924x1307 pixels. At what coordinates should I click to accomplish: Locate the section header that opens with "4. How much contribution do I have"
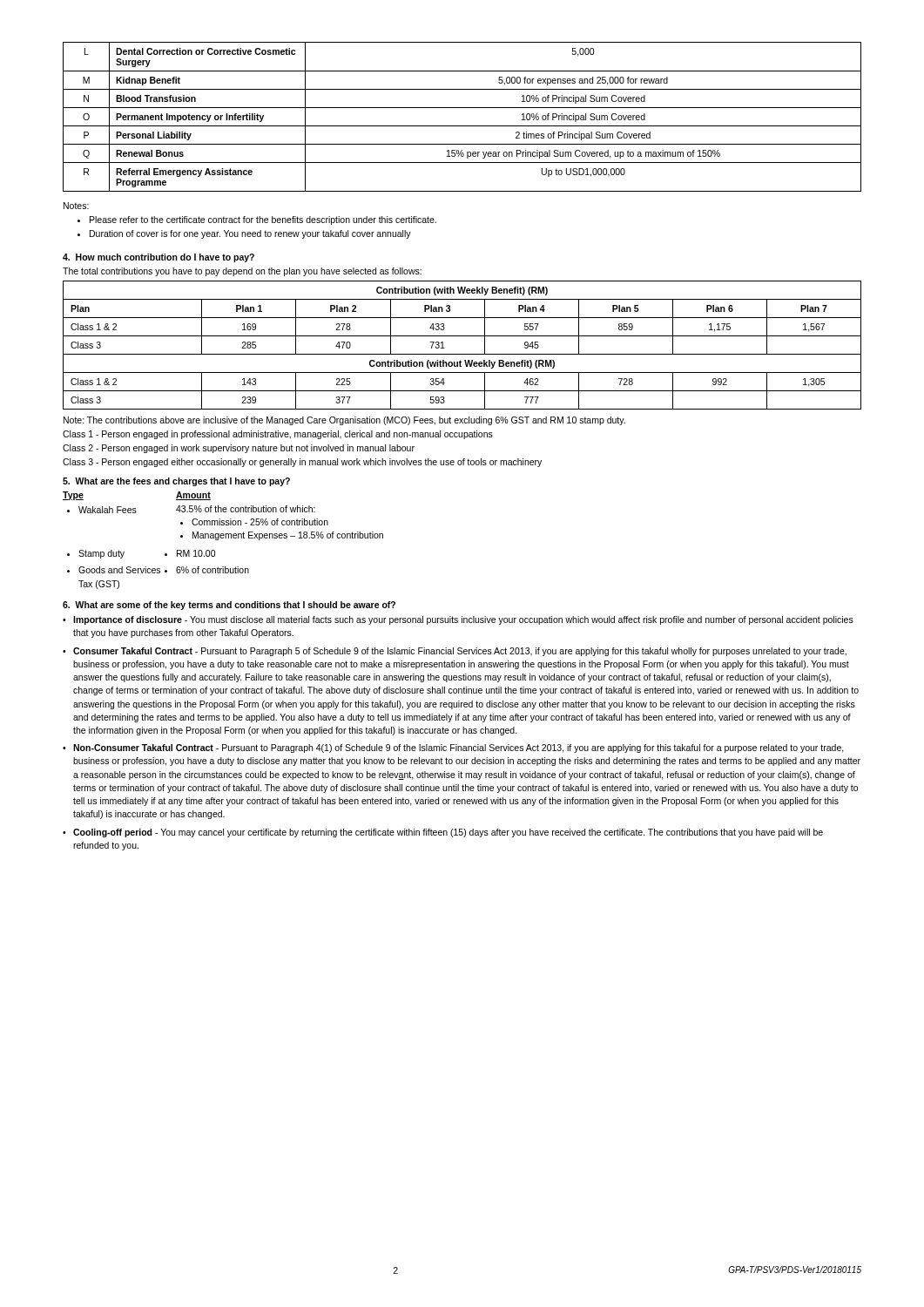pos(159,257)
